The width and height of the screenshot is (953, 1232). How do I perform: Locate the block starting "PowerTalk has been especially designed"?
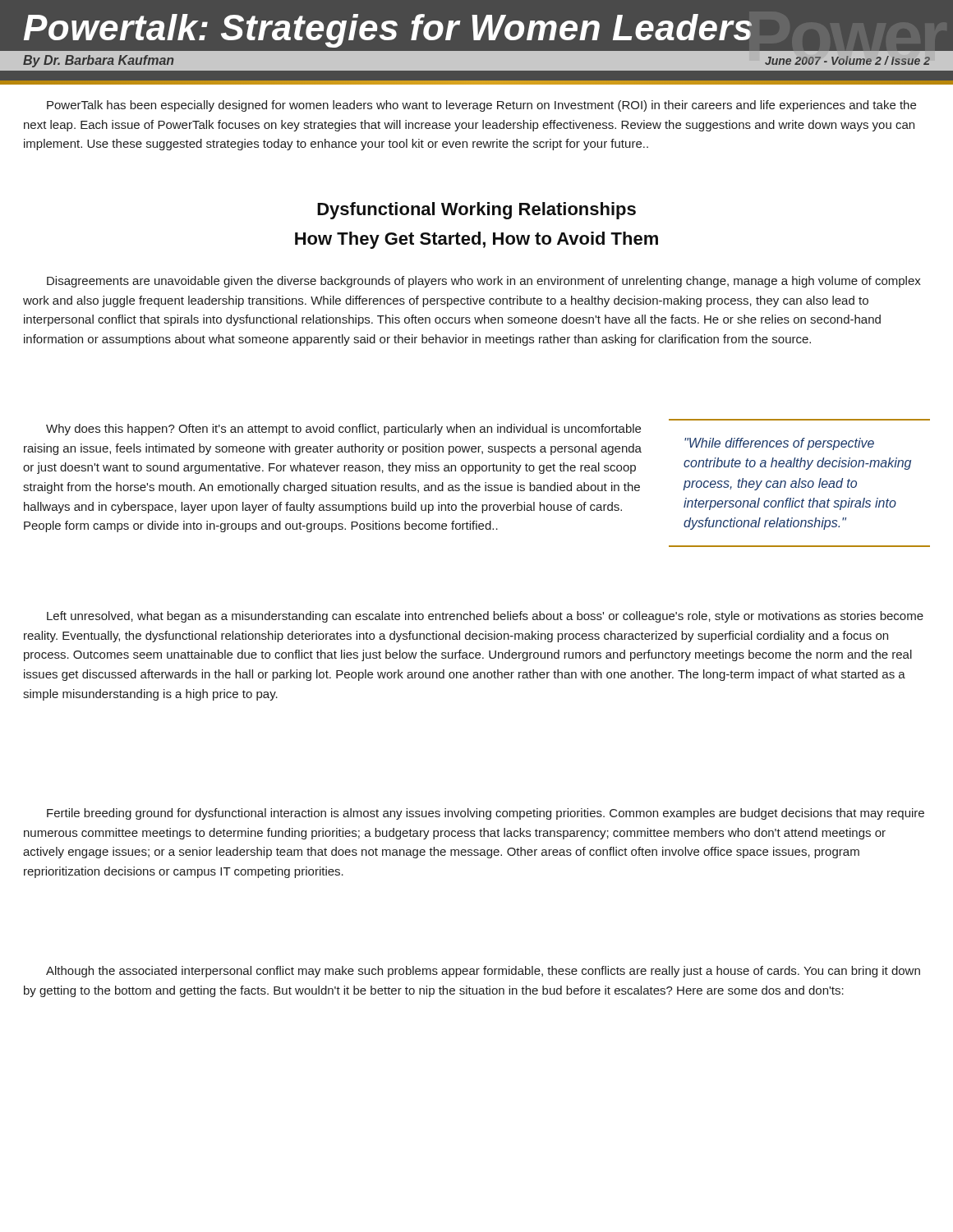[476, 124]
